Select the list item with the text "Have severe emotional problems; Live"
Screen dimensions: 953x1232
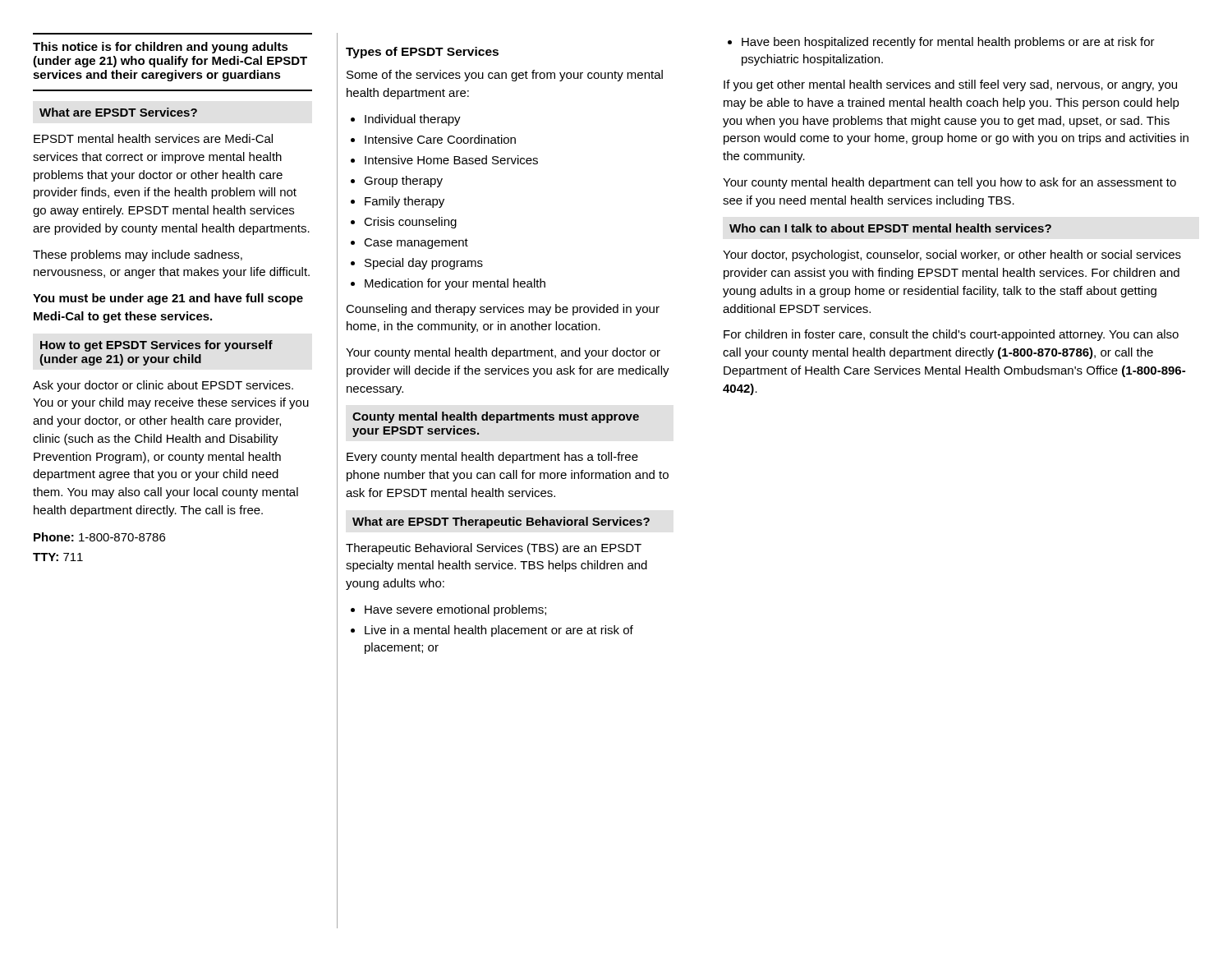(510, 628)
